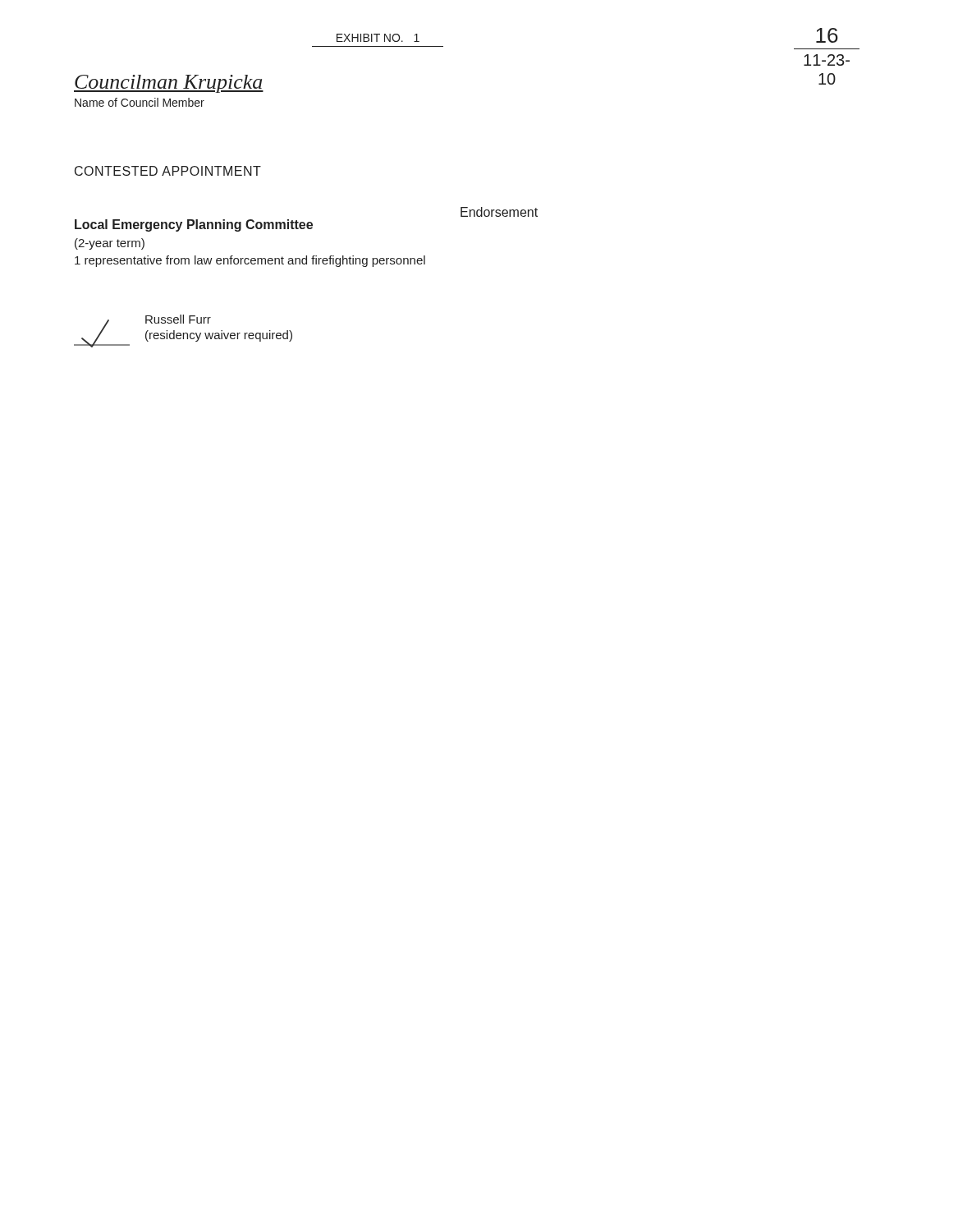Screen dimensions: 1232x958
Task: Select a section header
Action: tap(168, 171)
